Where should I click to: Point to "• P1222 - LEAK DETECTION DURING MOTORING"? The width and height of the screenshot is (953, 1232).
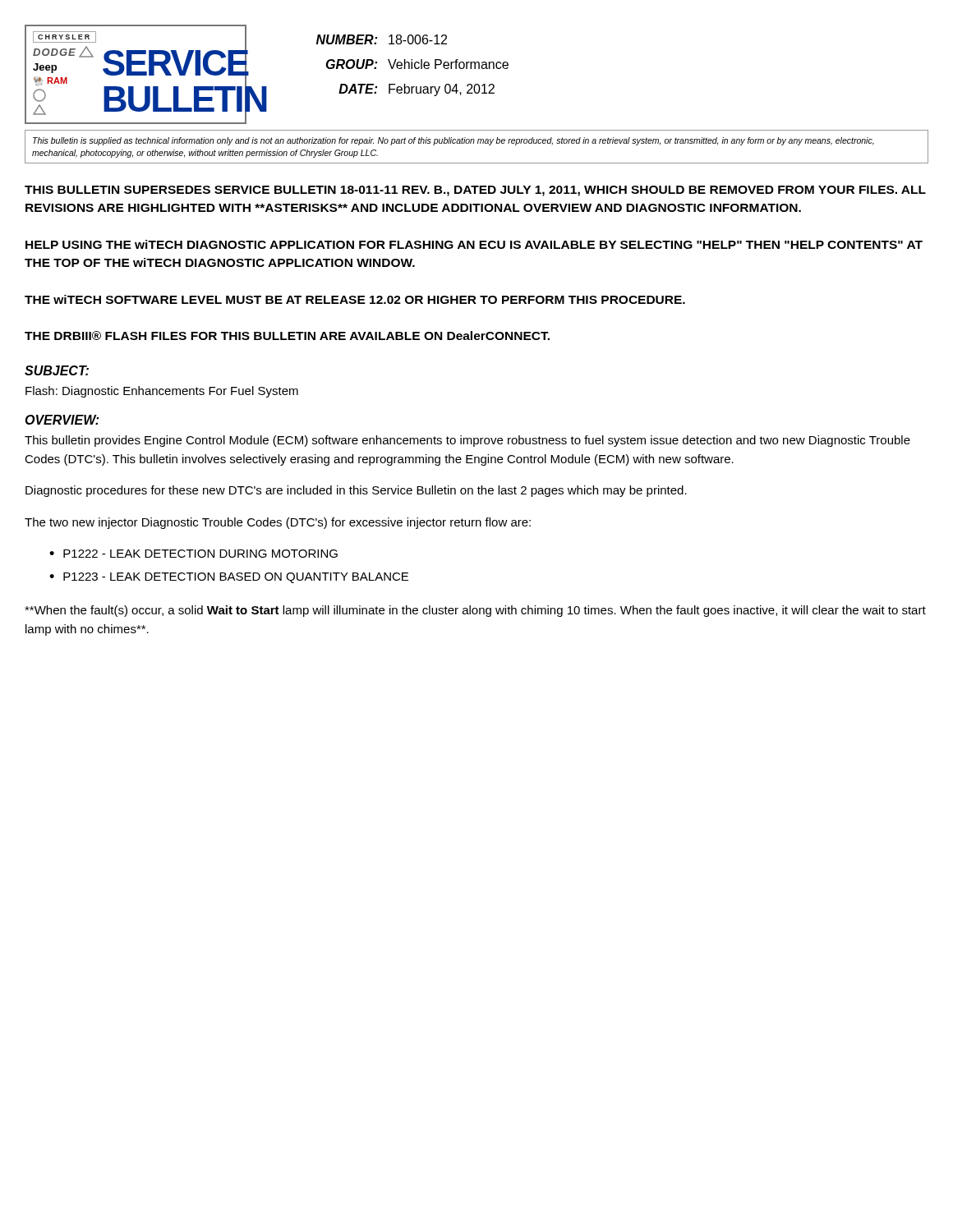[194, 554]
